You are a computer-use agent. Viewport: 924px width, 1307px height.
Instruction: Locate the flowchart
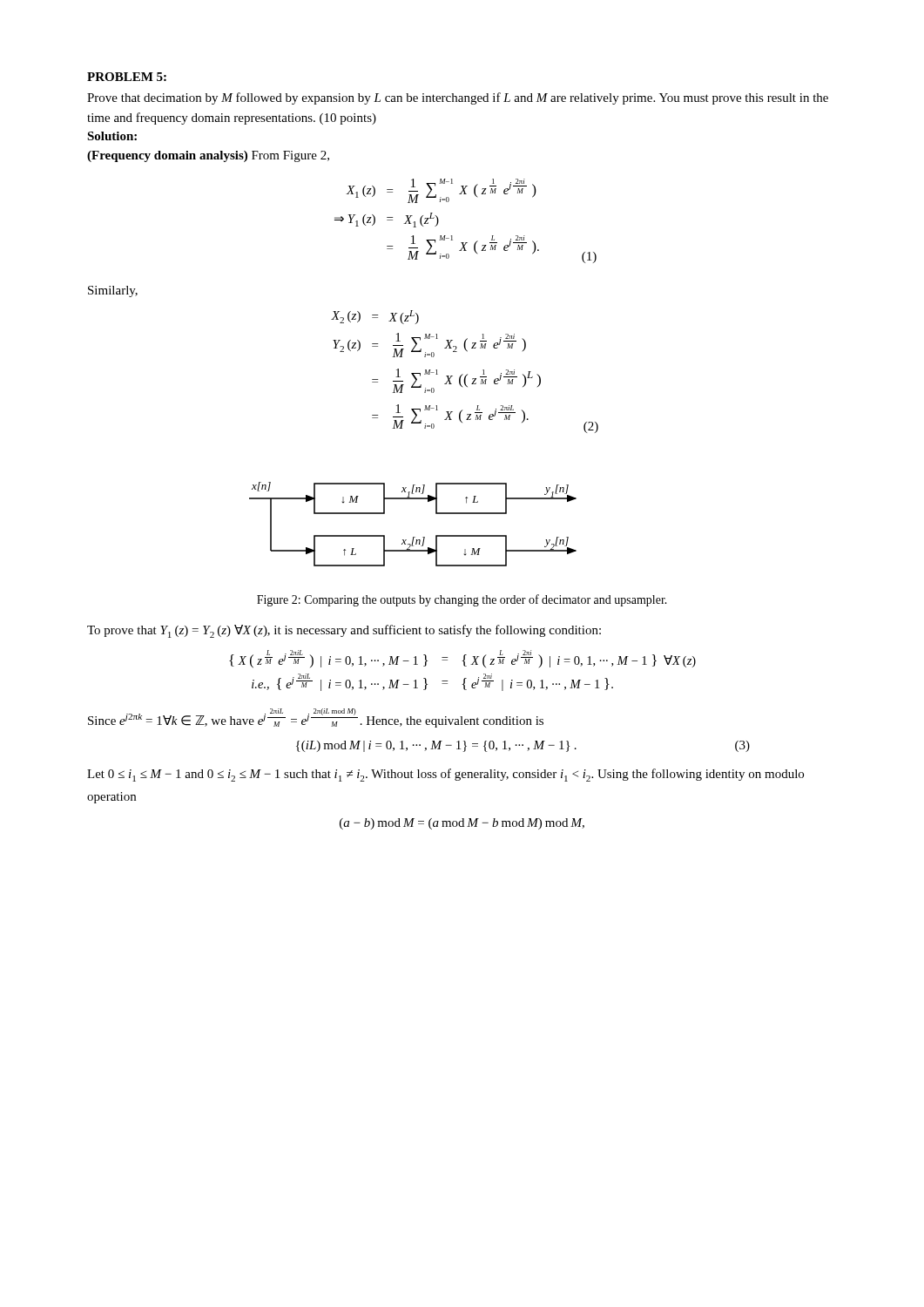(462, 520)
